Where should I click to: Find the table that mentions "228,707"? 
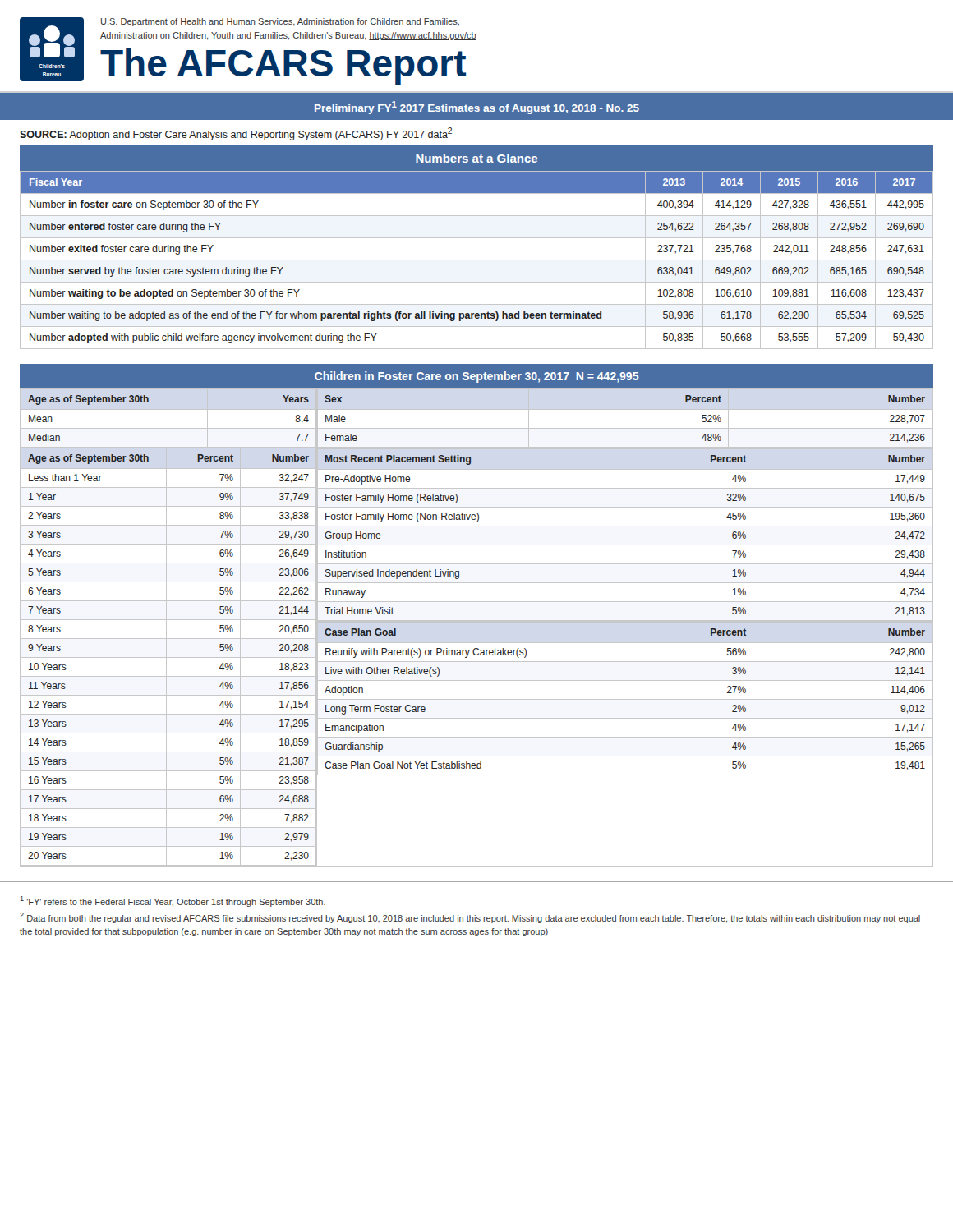coord(625,418)
